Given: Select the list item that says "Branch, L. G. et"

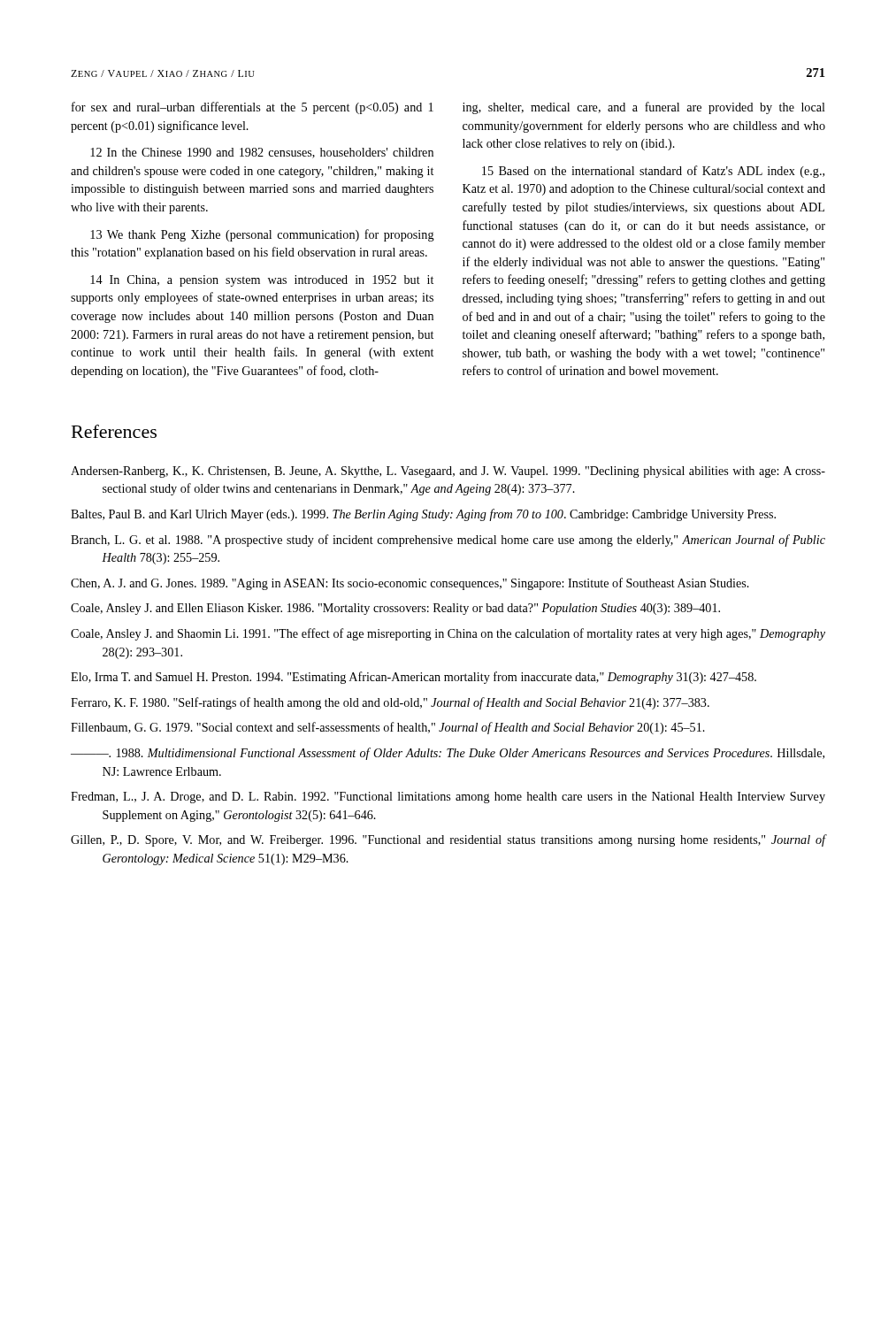Looking at the screenshot, I should (448, 548).
